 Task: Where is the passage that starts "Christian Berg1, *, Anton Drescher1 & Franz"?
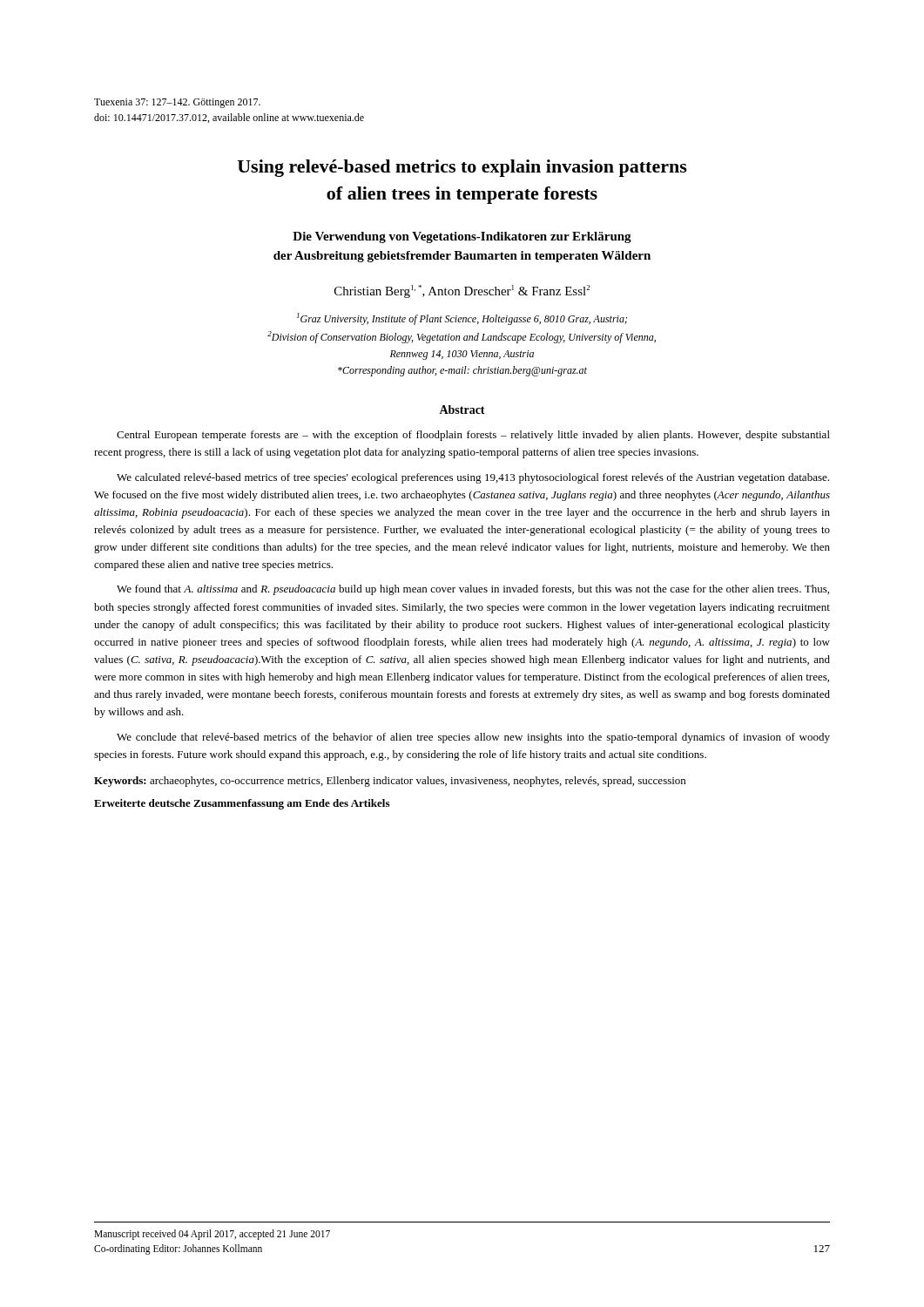[x=462, y=290]
